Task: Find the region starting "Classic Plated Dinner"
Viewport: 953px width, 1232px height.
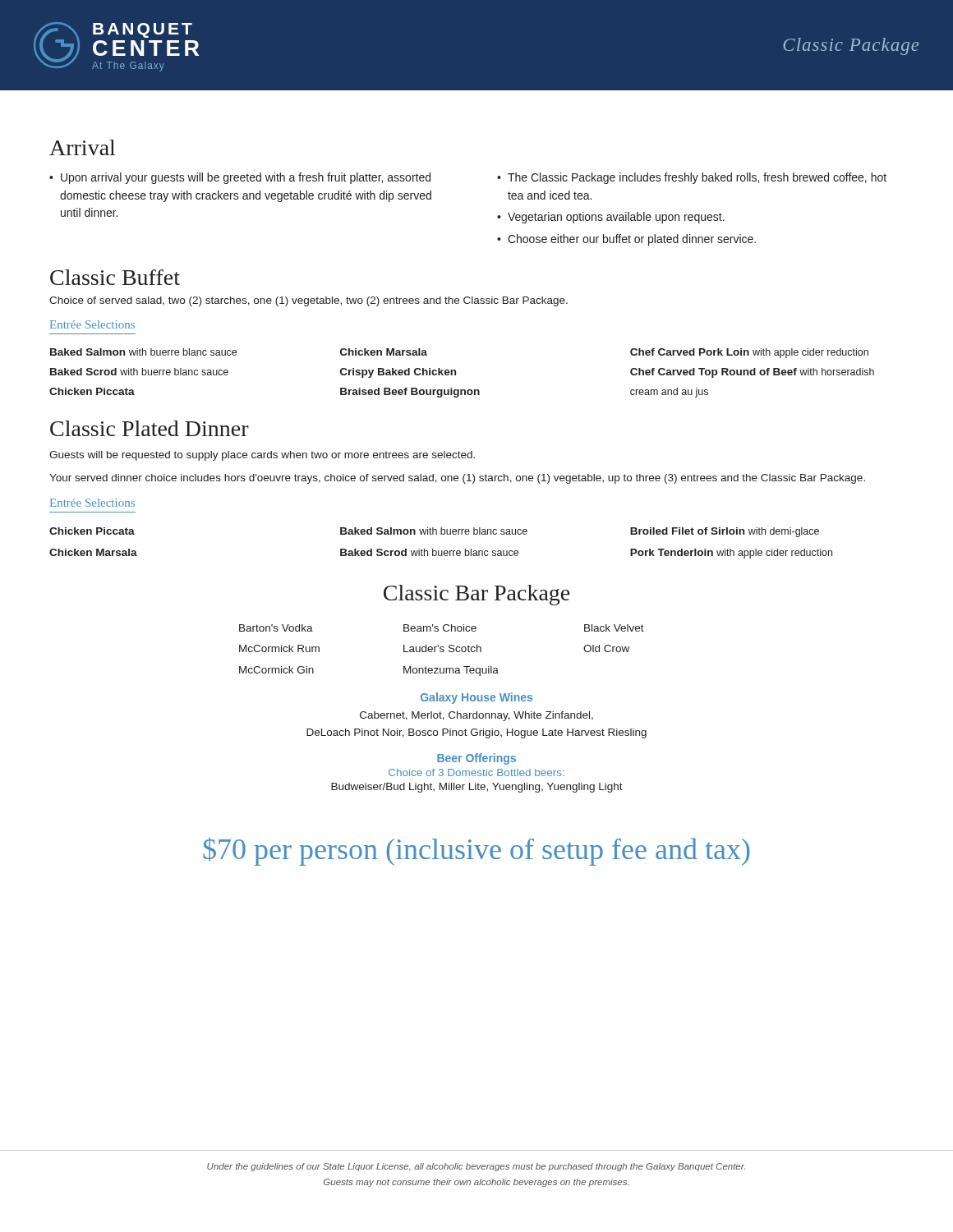Action: coord(149,428)
